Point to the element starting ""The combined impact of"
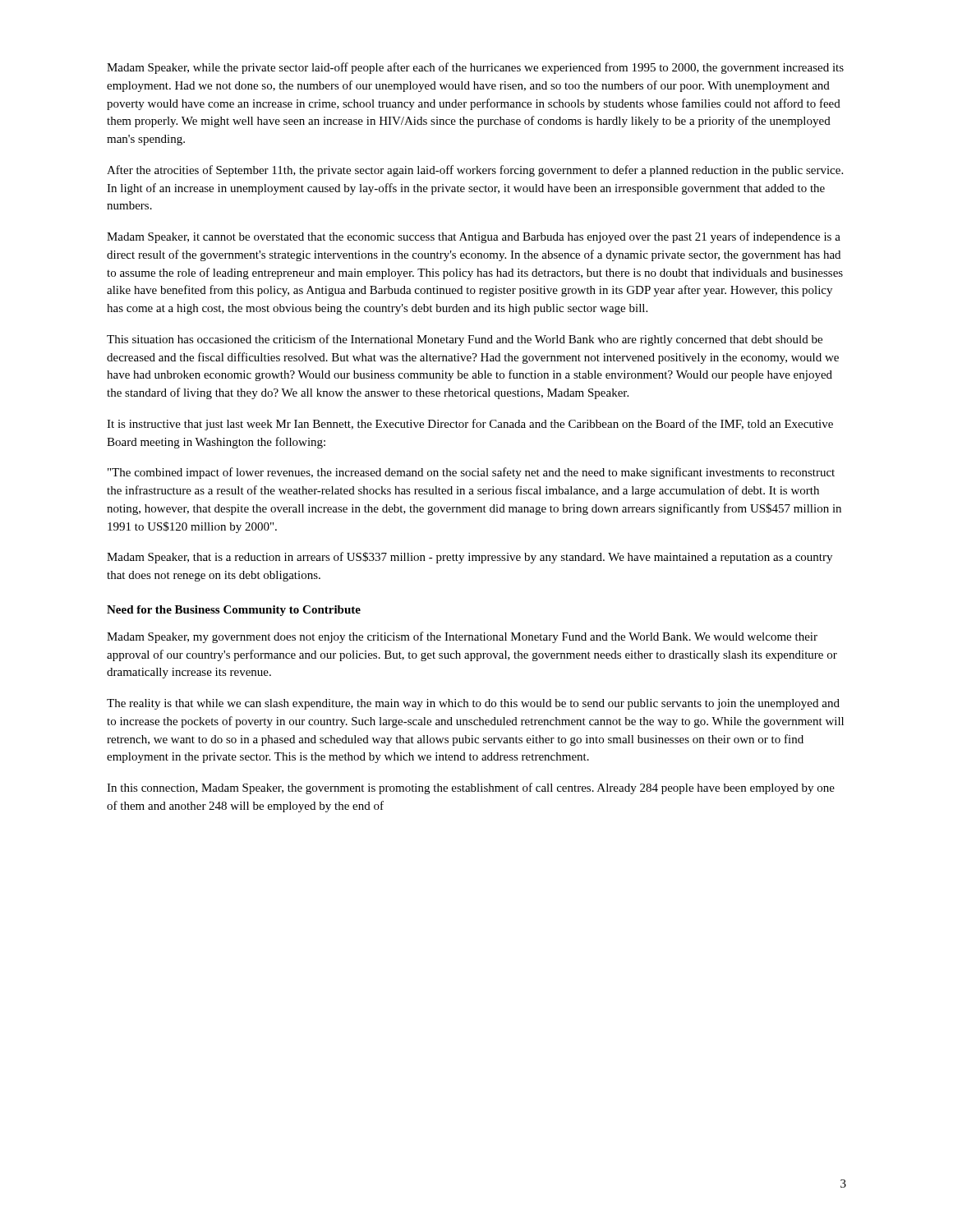 [x=474, y=499]
